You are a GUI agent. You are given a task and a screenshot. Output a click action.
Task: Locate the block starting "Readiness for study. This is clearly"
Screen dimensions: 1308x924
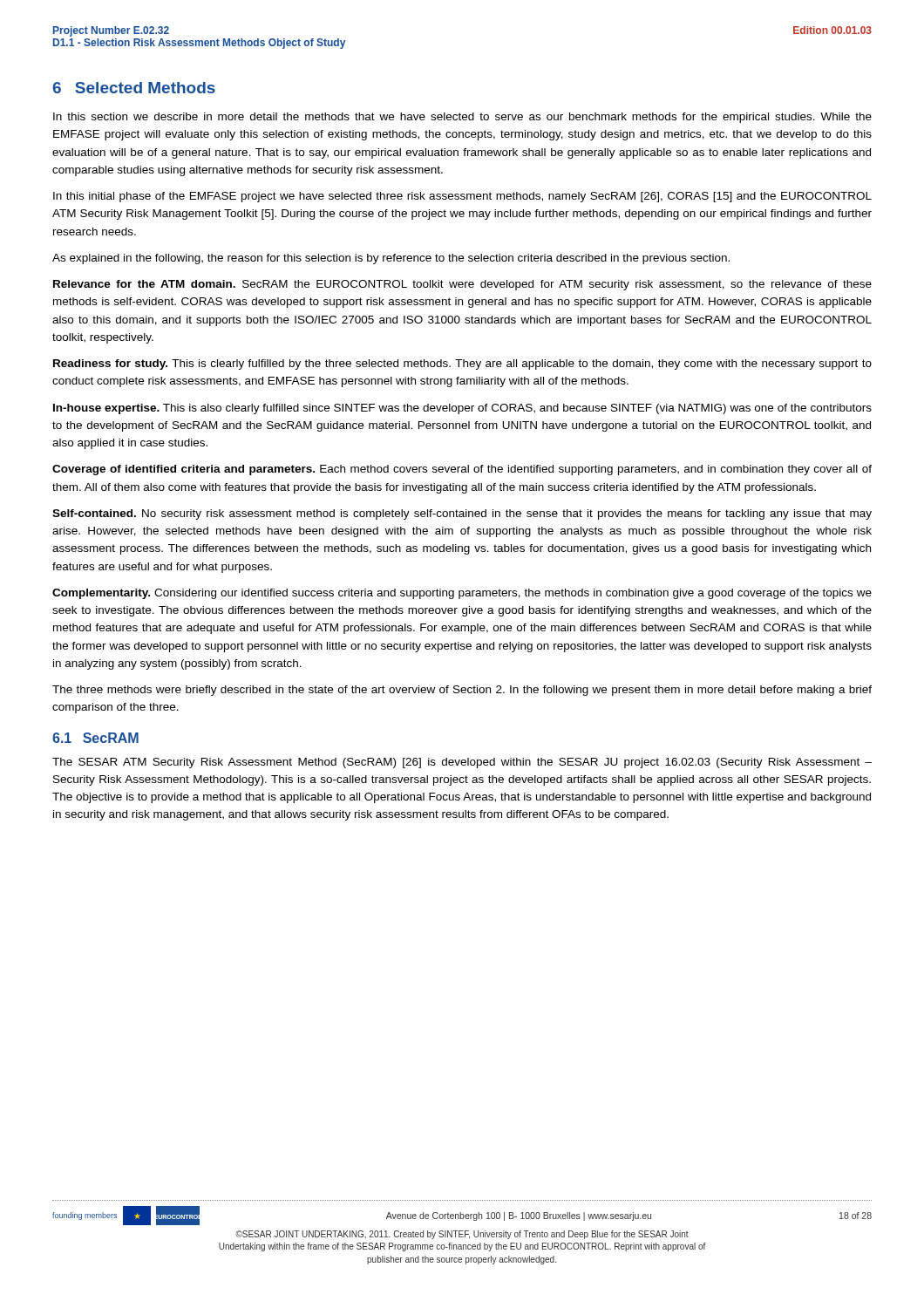pos(462,372)
